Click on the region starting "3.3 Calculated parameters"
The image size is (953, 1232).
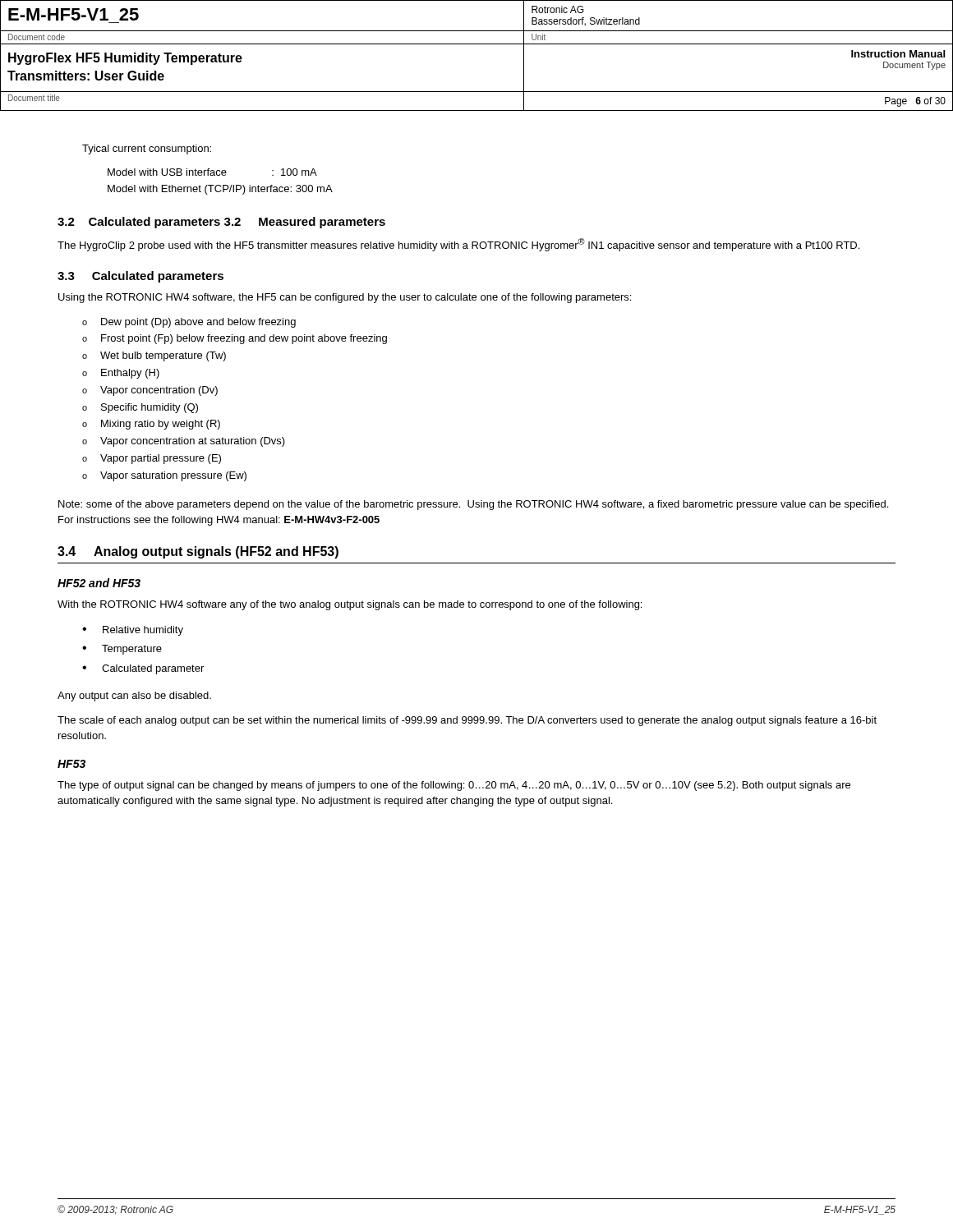point(141,276)
